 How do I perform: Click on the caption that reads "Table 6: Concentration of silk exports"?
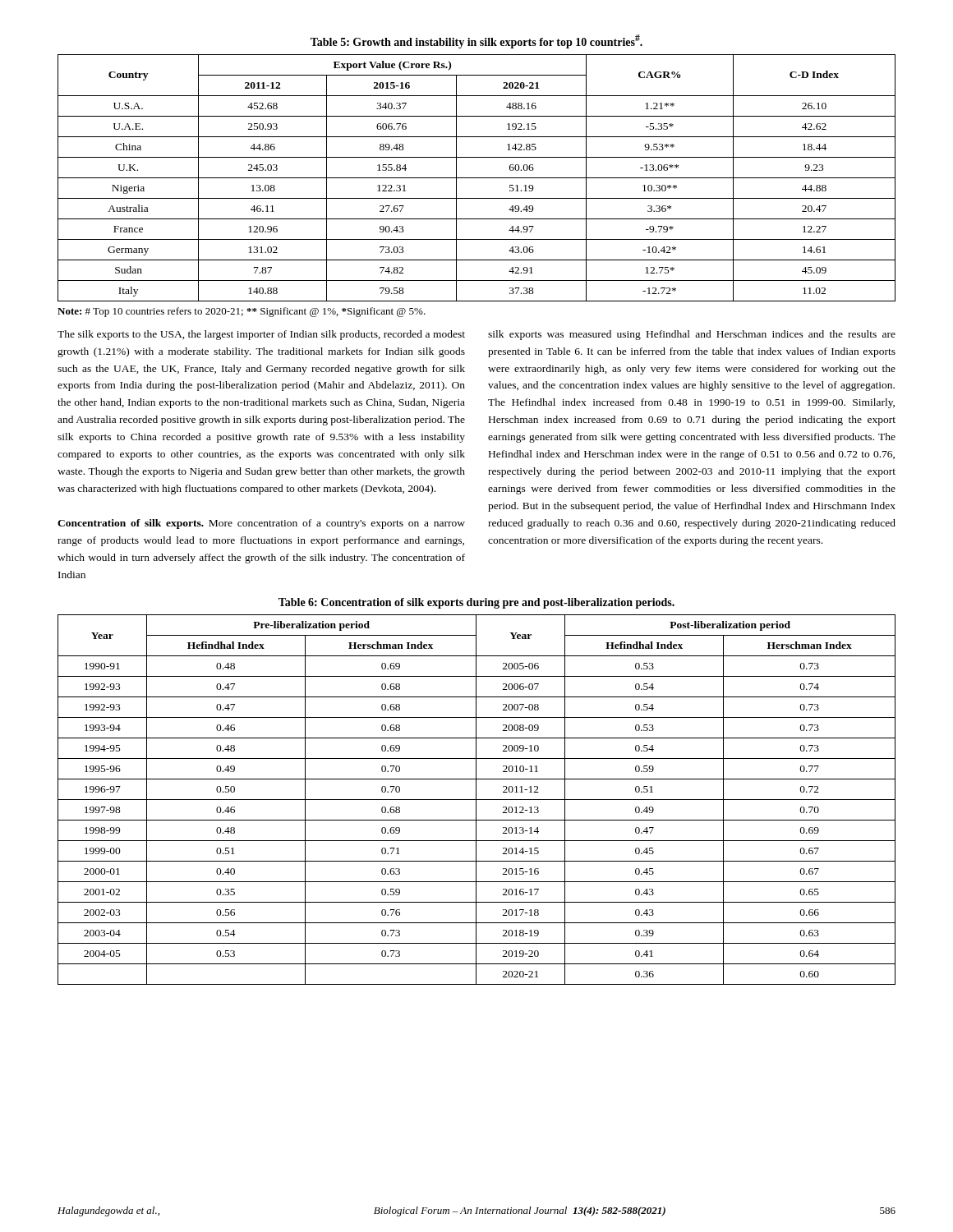pos(476,603)
